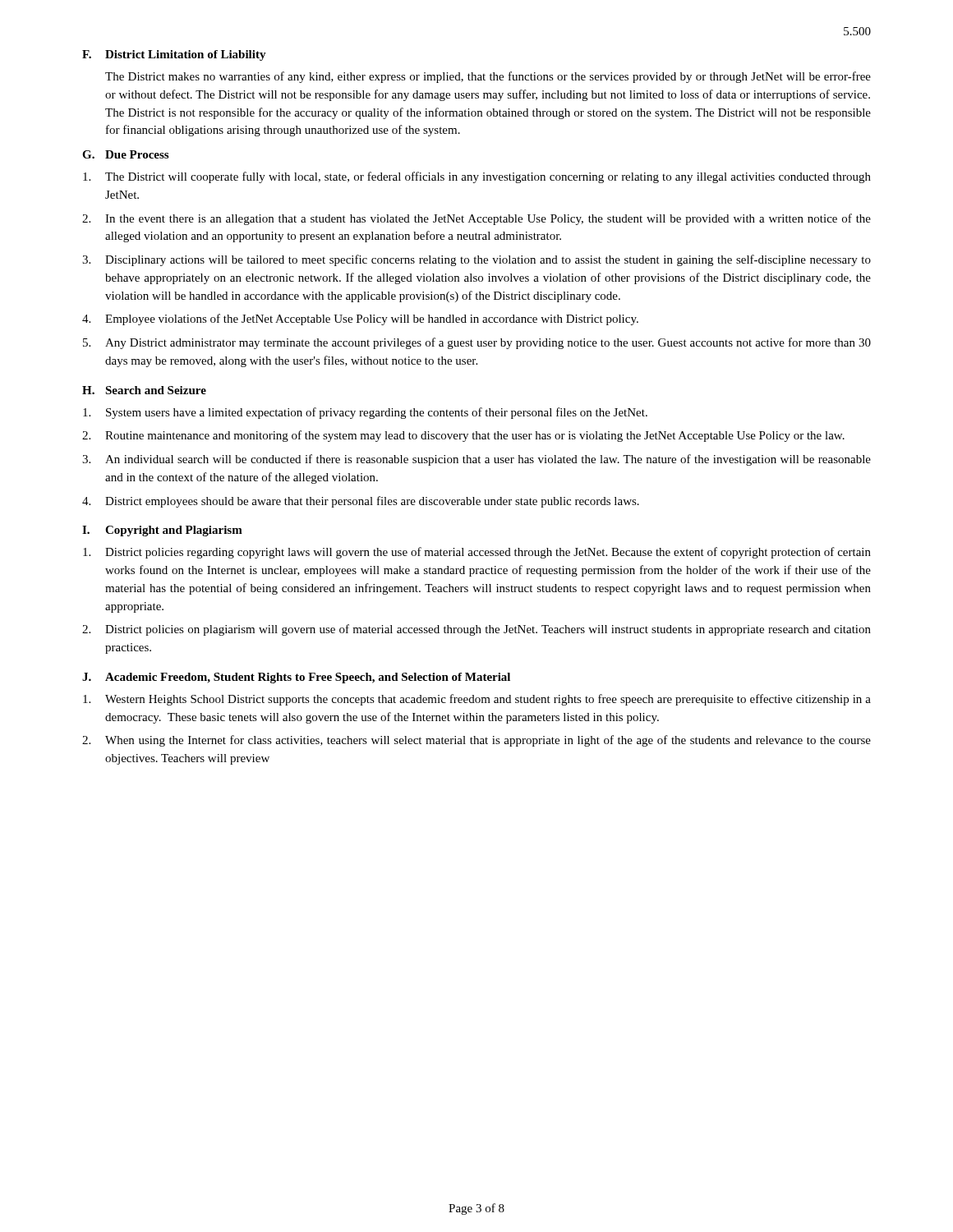Image resolution: width=953 pixels, height=1232 pixels.
Task: Point to the block starting "3. Disciplinary actions"
Action: [476, 278]
